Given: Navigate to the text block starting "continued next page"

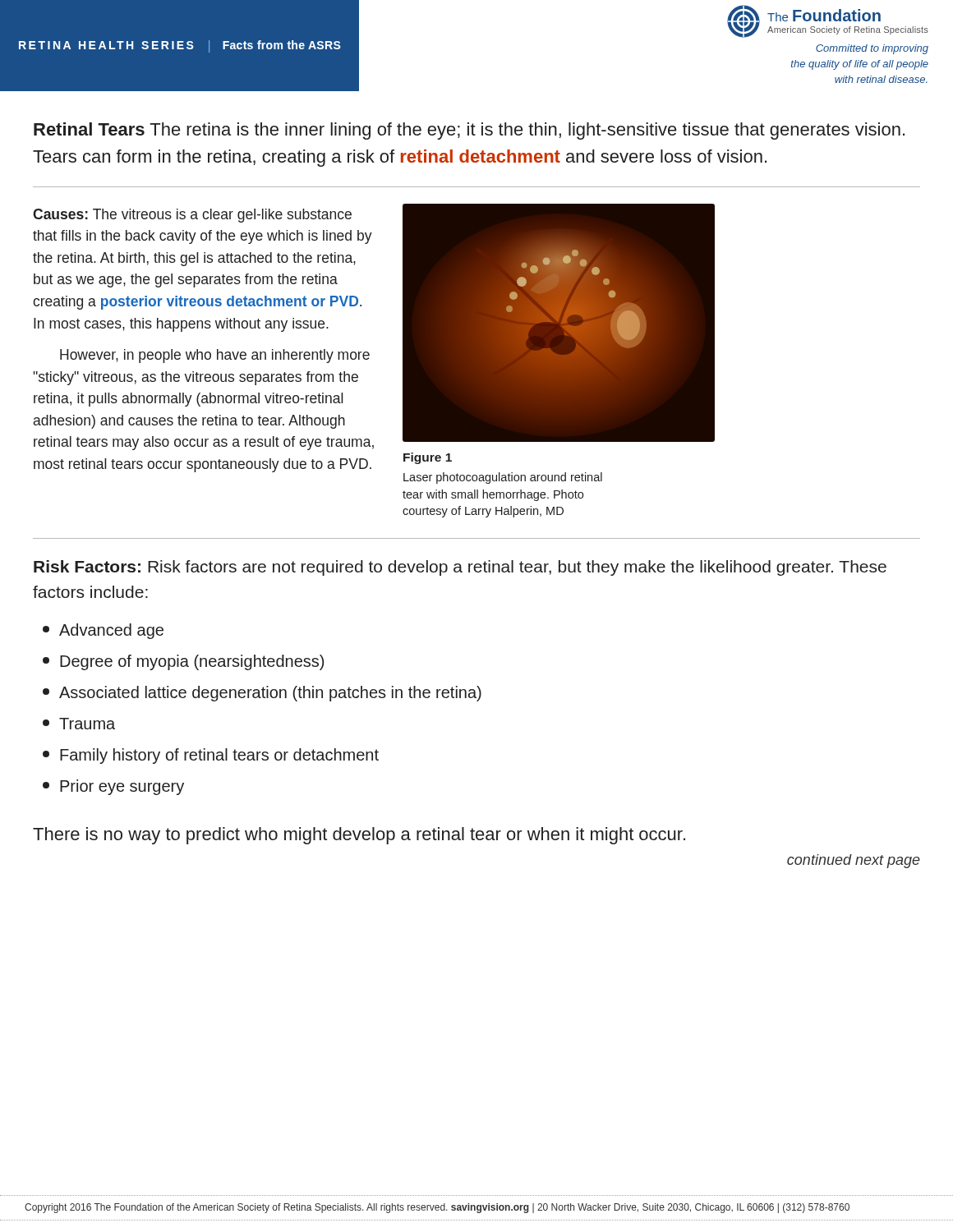Looking at the screenshot, I should coord(854,860).
